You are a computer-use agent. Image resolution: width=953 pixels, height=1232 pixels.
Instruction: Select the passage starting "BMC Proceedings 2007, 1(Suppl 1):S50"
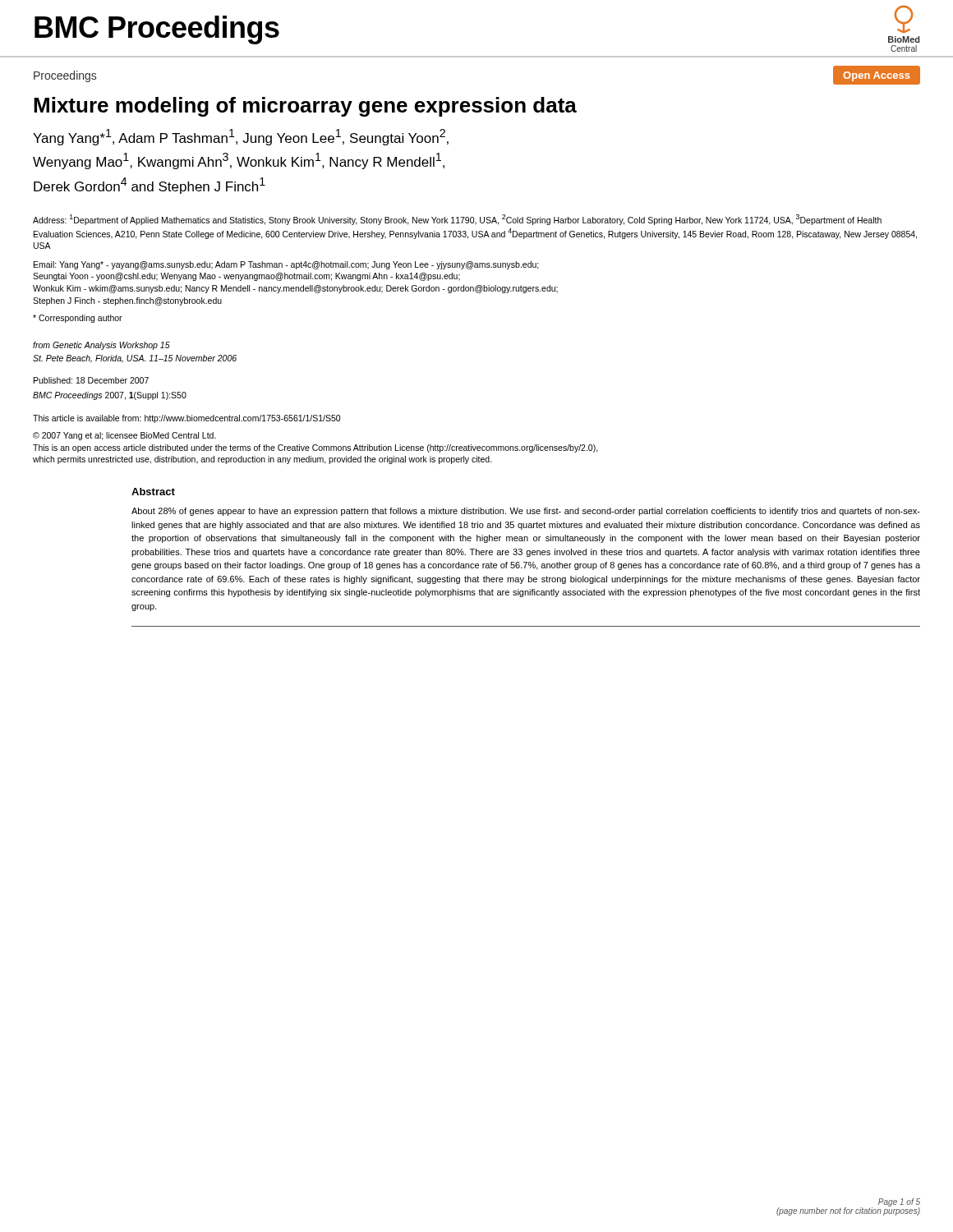pyautogui.click(x=110, y=395)
